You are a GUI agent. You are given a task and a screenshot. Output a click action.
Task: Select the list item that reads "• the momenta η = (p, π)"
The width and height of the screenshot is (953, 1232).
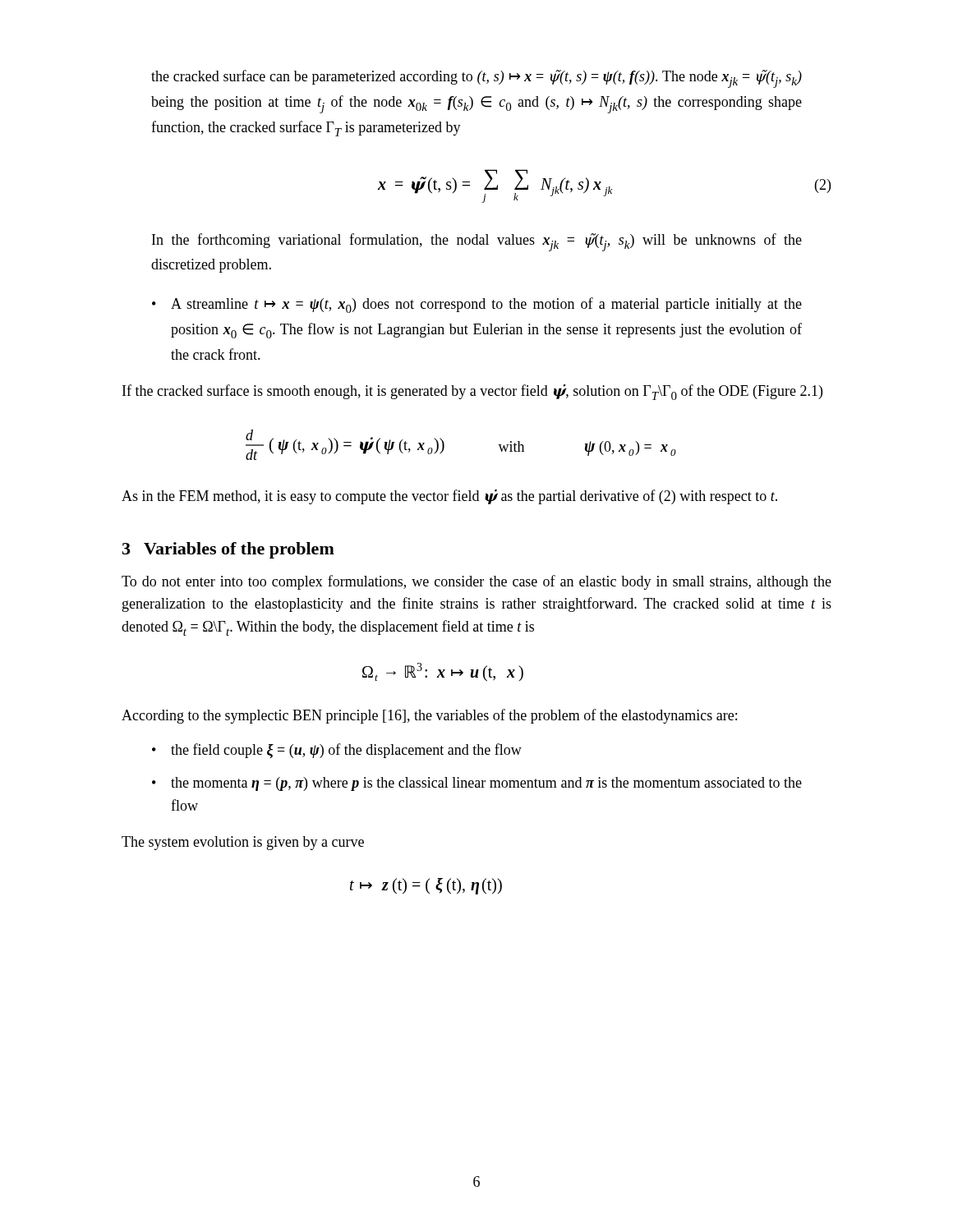(x=476, y=795)
